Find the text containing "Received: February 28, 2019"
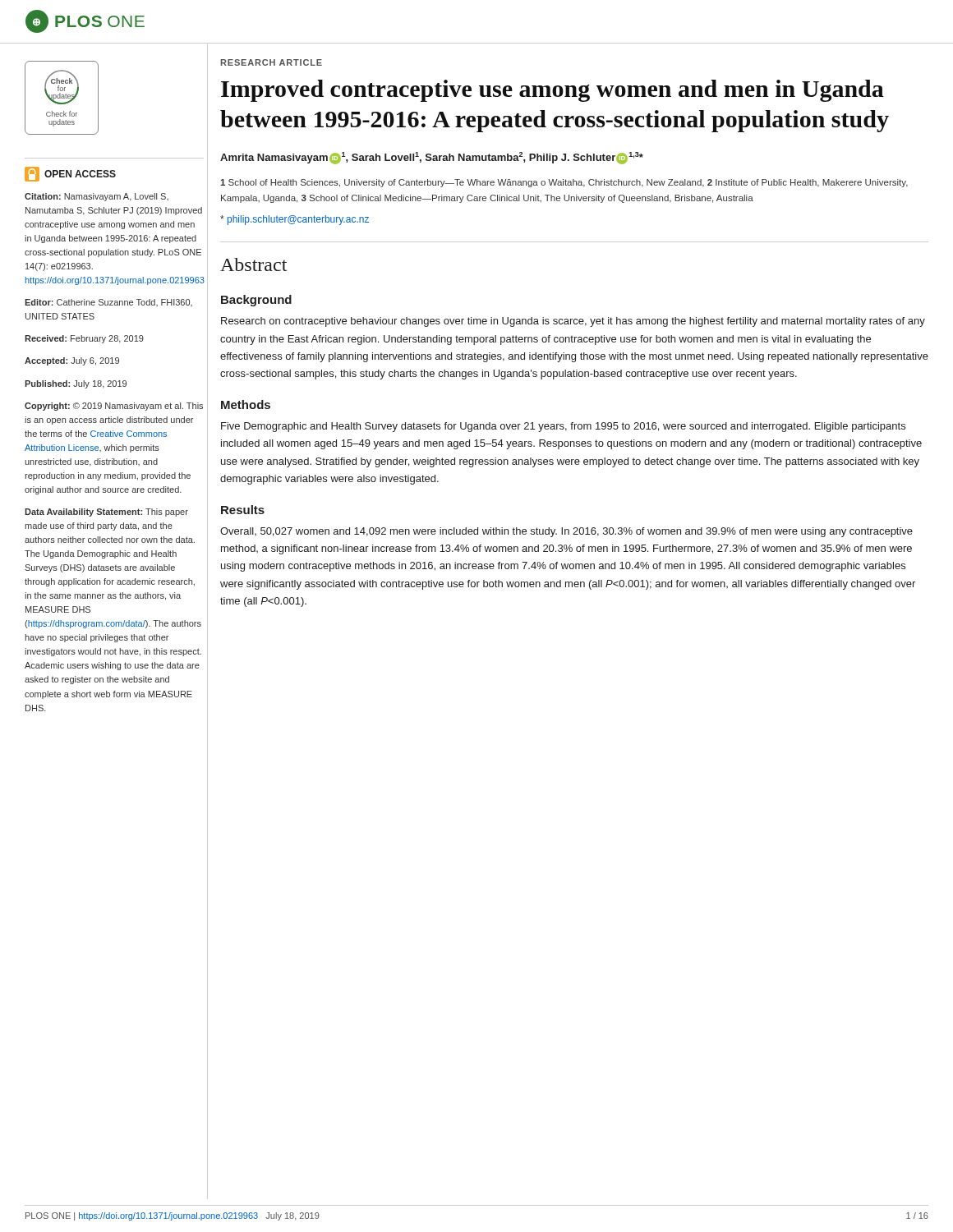This screenshot has height=1232, width=953. pyautogui.click(x=84, y=339)
